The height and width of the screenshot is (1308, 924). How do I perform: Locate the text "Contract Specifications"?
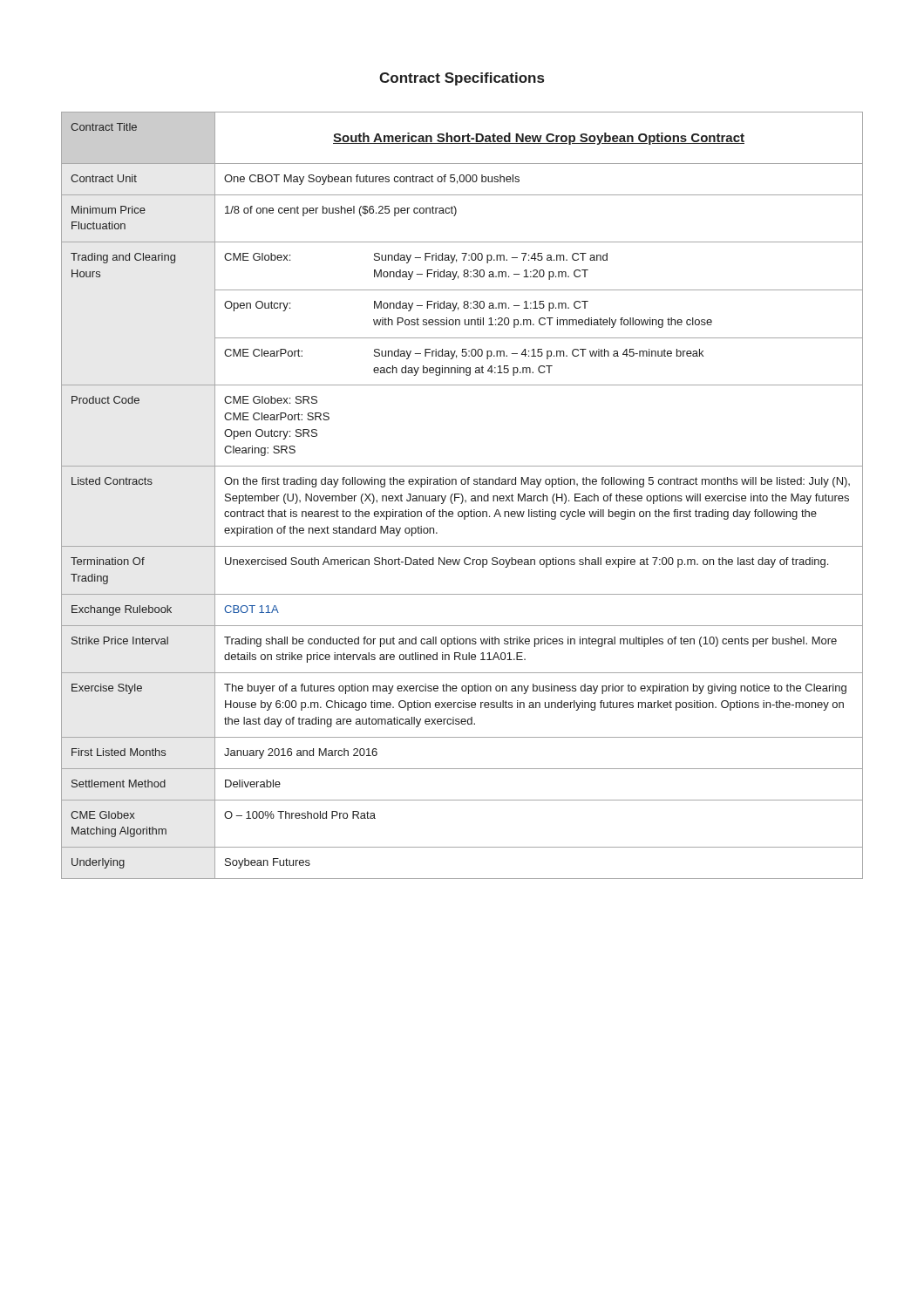462,78
